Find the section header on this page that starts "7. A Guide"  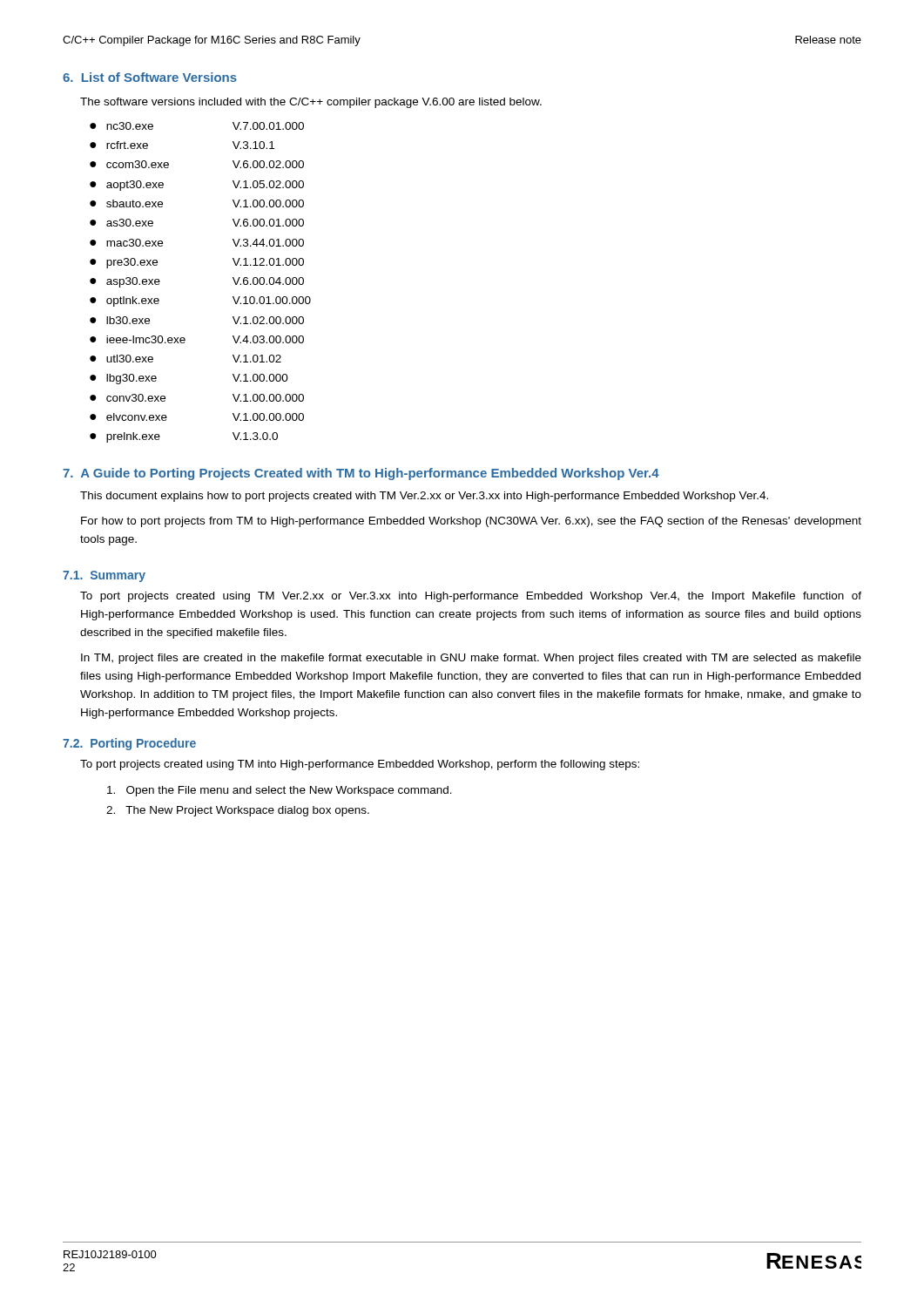(361, 473)
